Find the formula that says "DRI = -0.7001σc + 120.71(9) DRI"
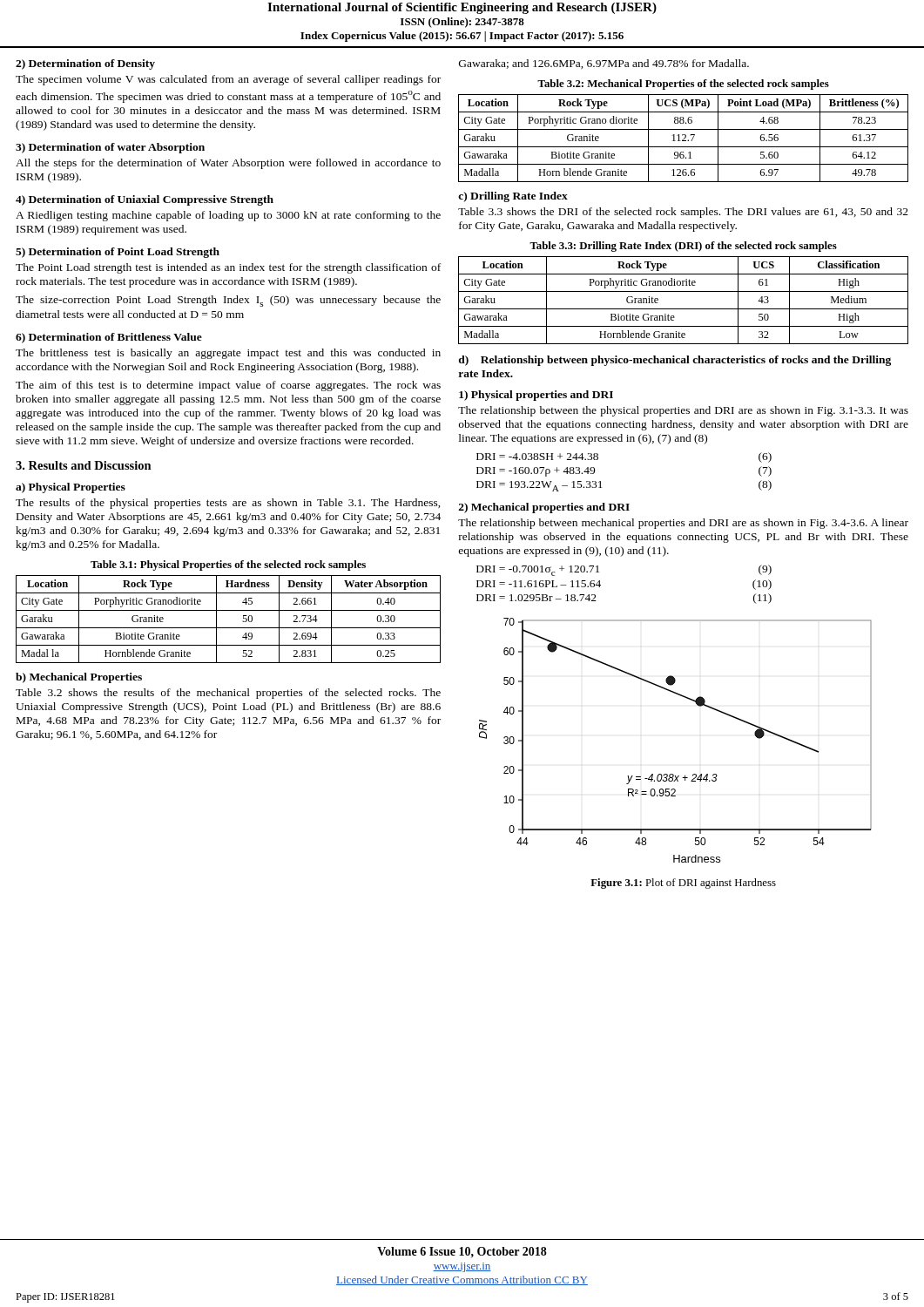This screenshot has height=1307, width=924. tap(533, 570)
